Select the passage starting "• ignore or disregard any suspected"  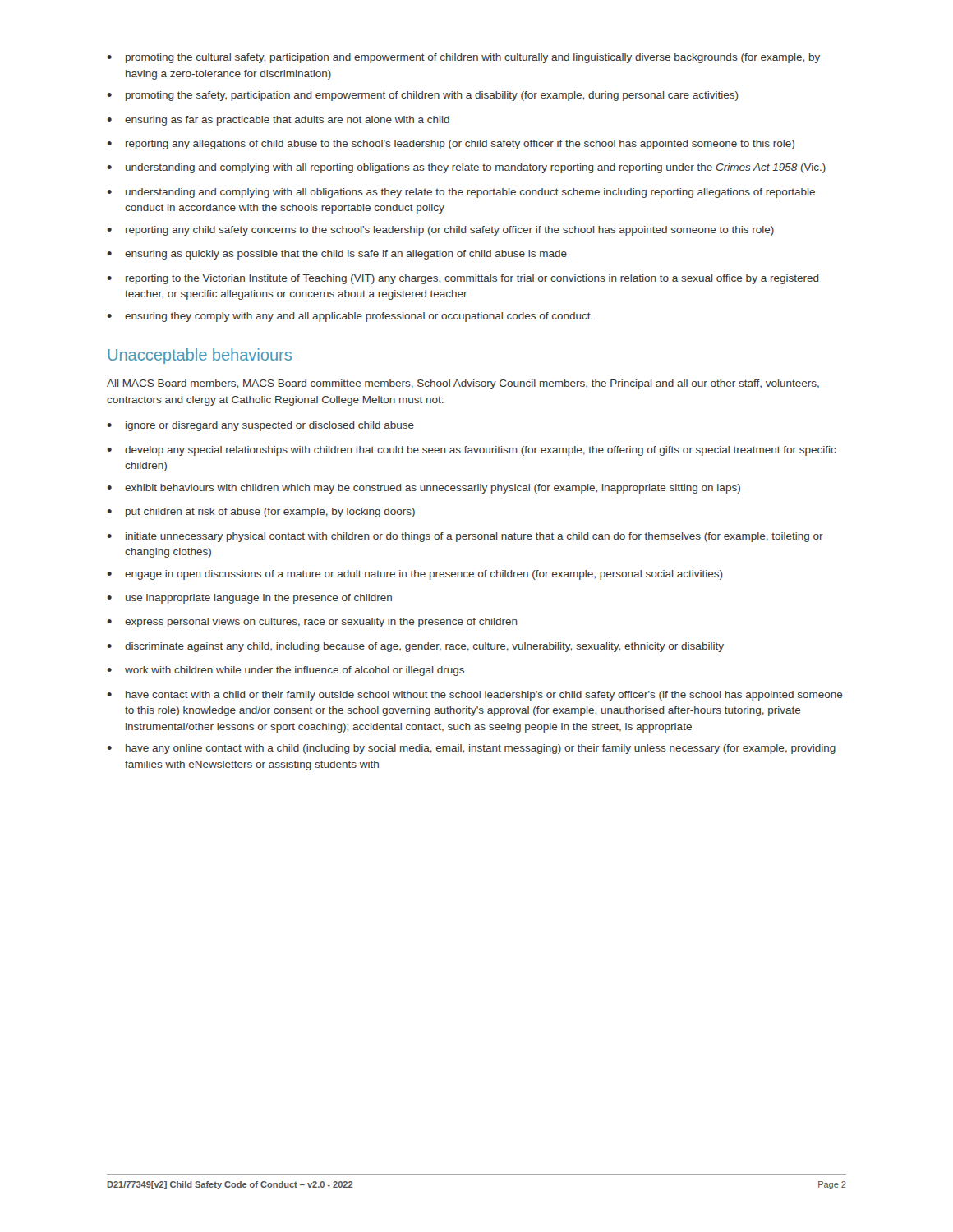[260, 426]
